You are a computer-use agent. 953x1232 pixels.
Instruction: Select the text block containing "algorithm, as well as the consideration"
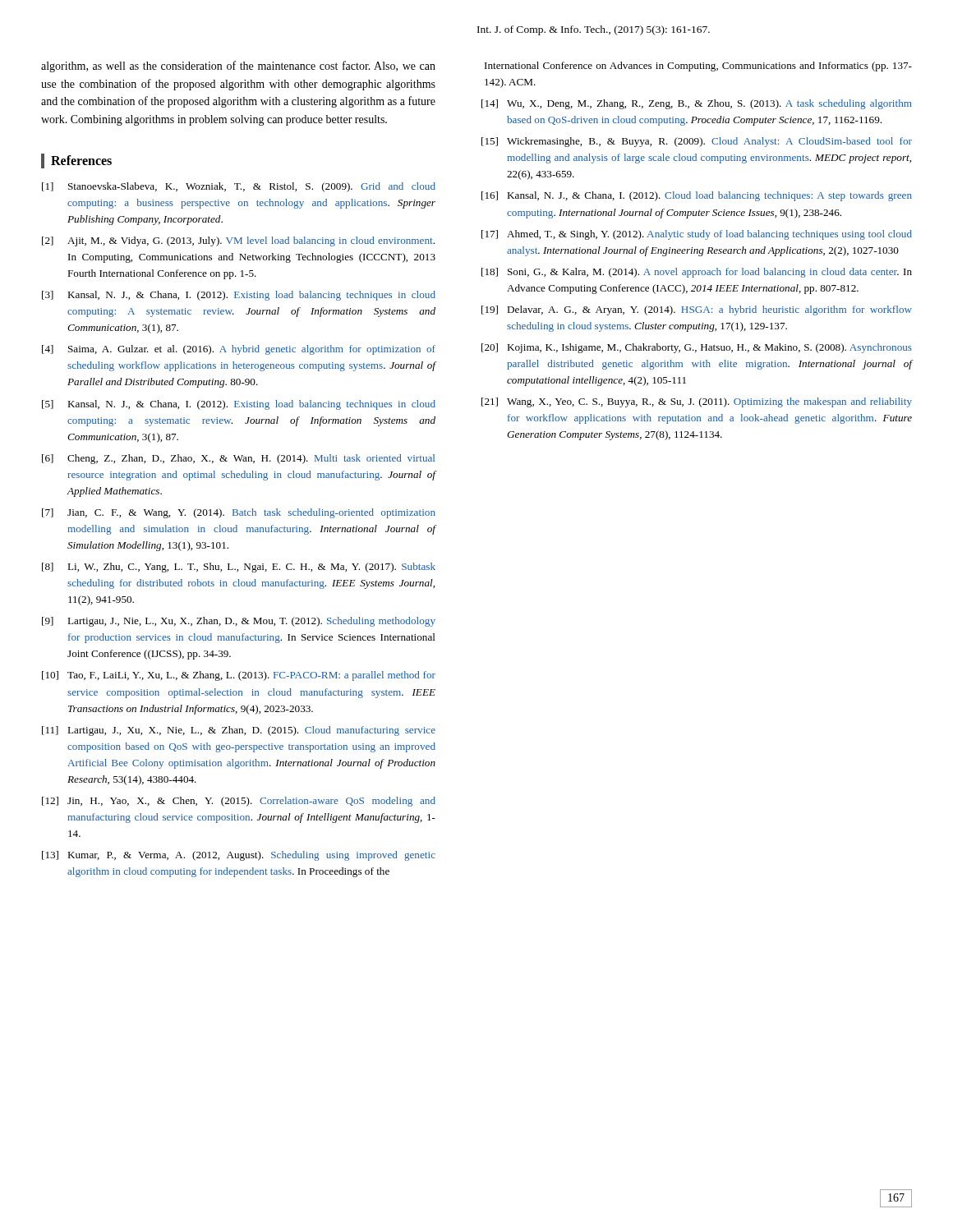(x=238, y=93)
